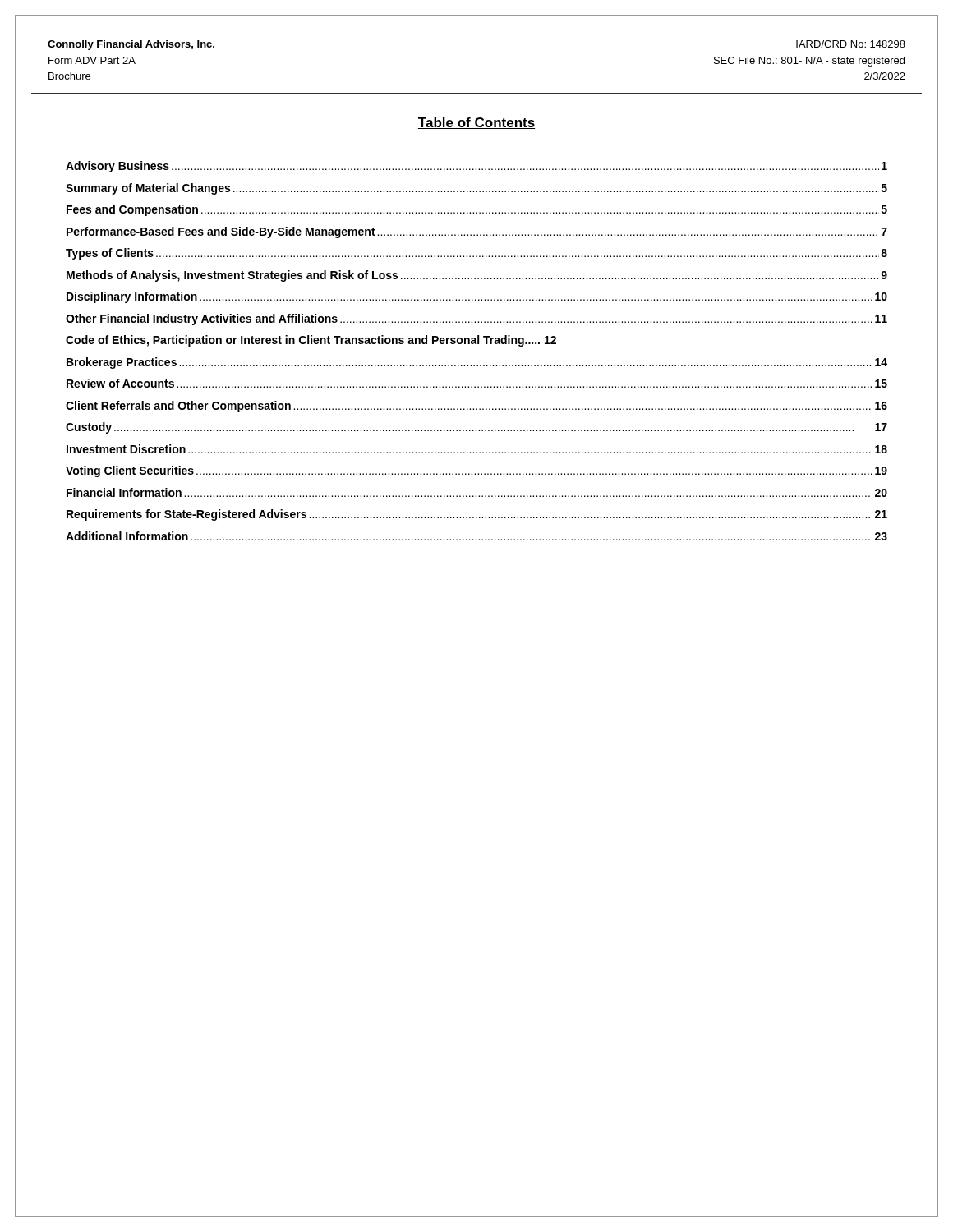
Task: Locate the text "Custody 17"
Action: [x=476, y=427]
